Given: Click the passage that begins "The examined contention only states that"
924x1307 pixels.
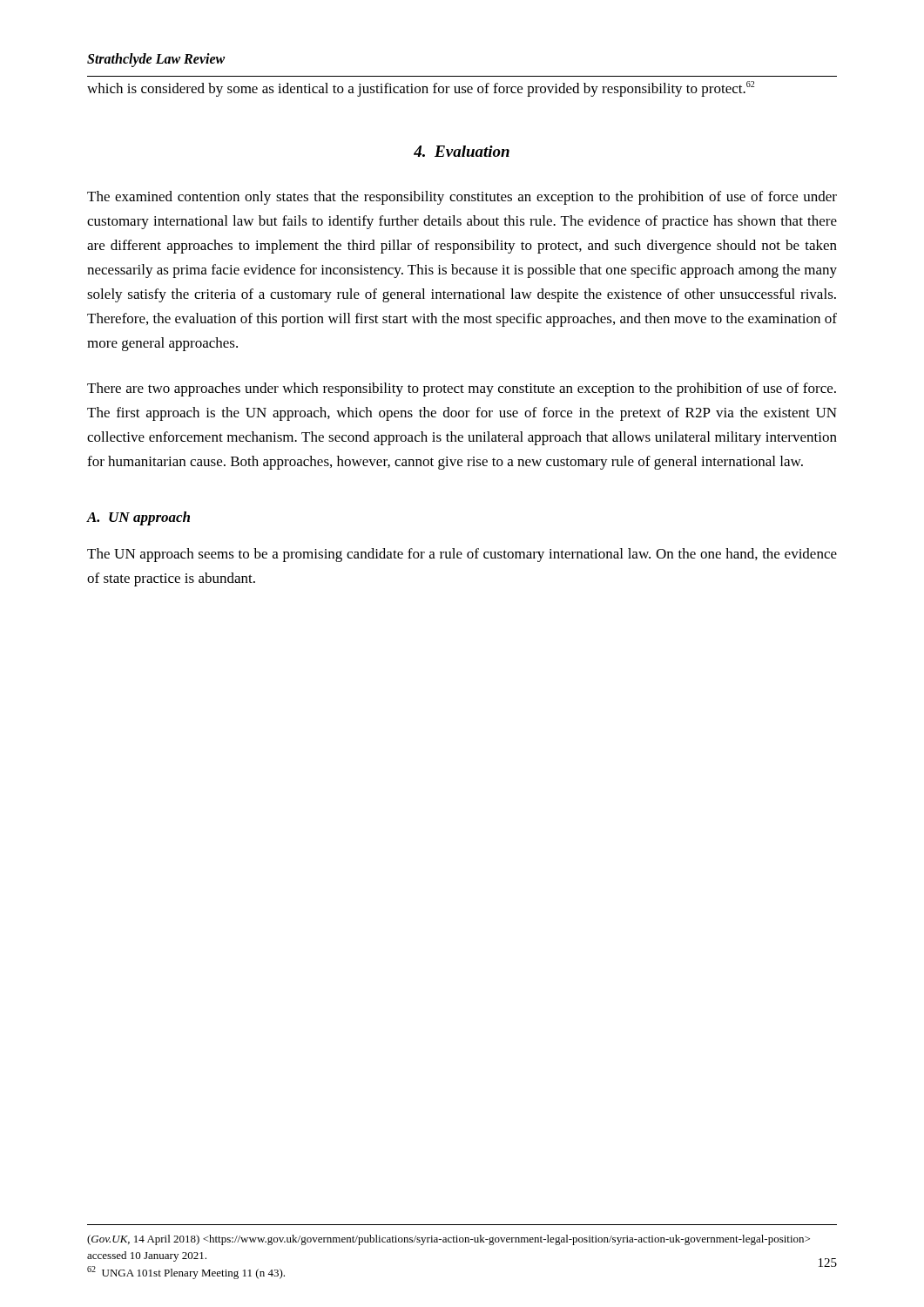Looking at the screenshot, I should pyautogui.click(x=462, y=270).
